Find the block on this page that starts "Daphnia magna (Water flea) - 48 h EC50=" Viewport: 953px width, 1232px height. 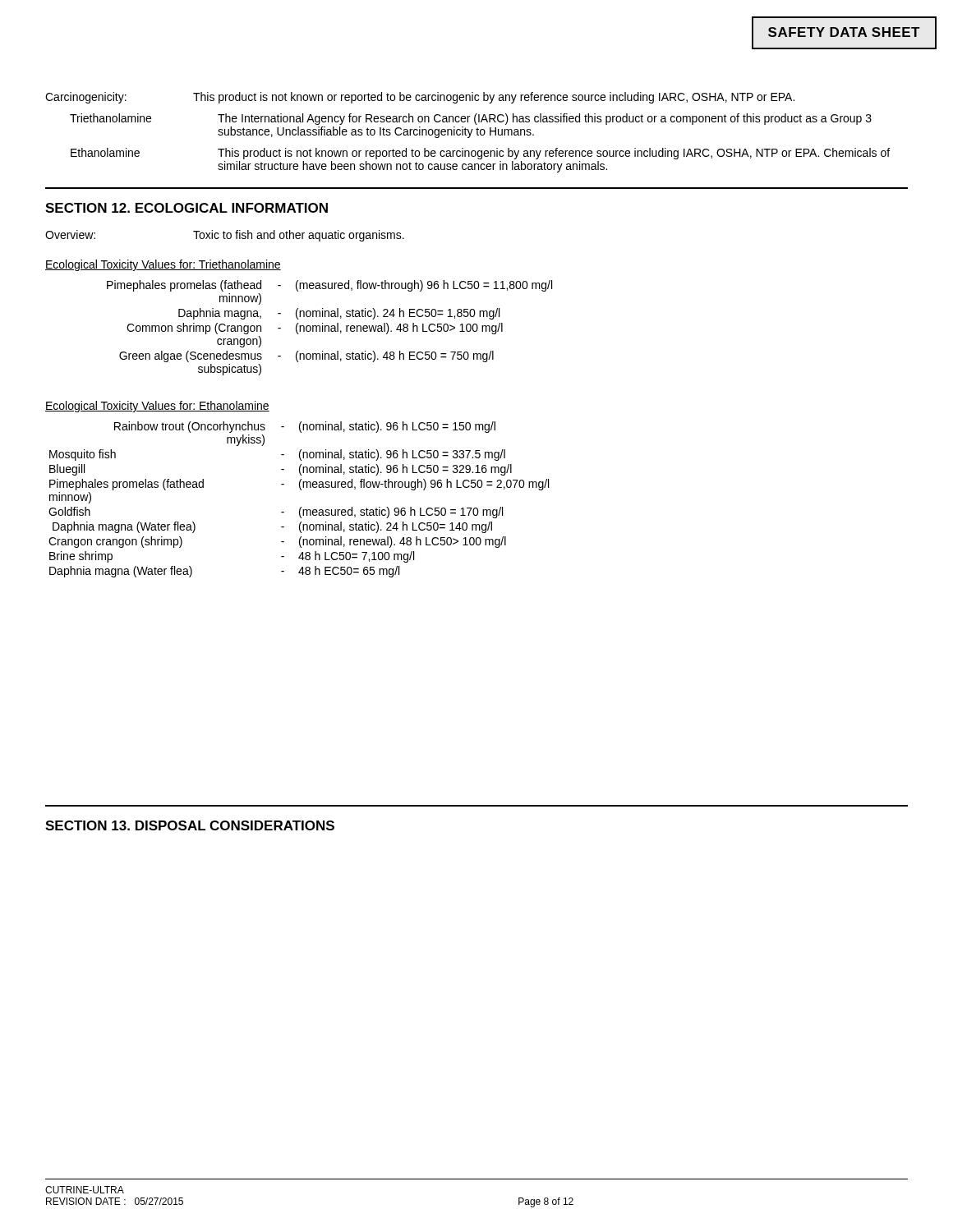pos(119,571)
